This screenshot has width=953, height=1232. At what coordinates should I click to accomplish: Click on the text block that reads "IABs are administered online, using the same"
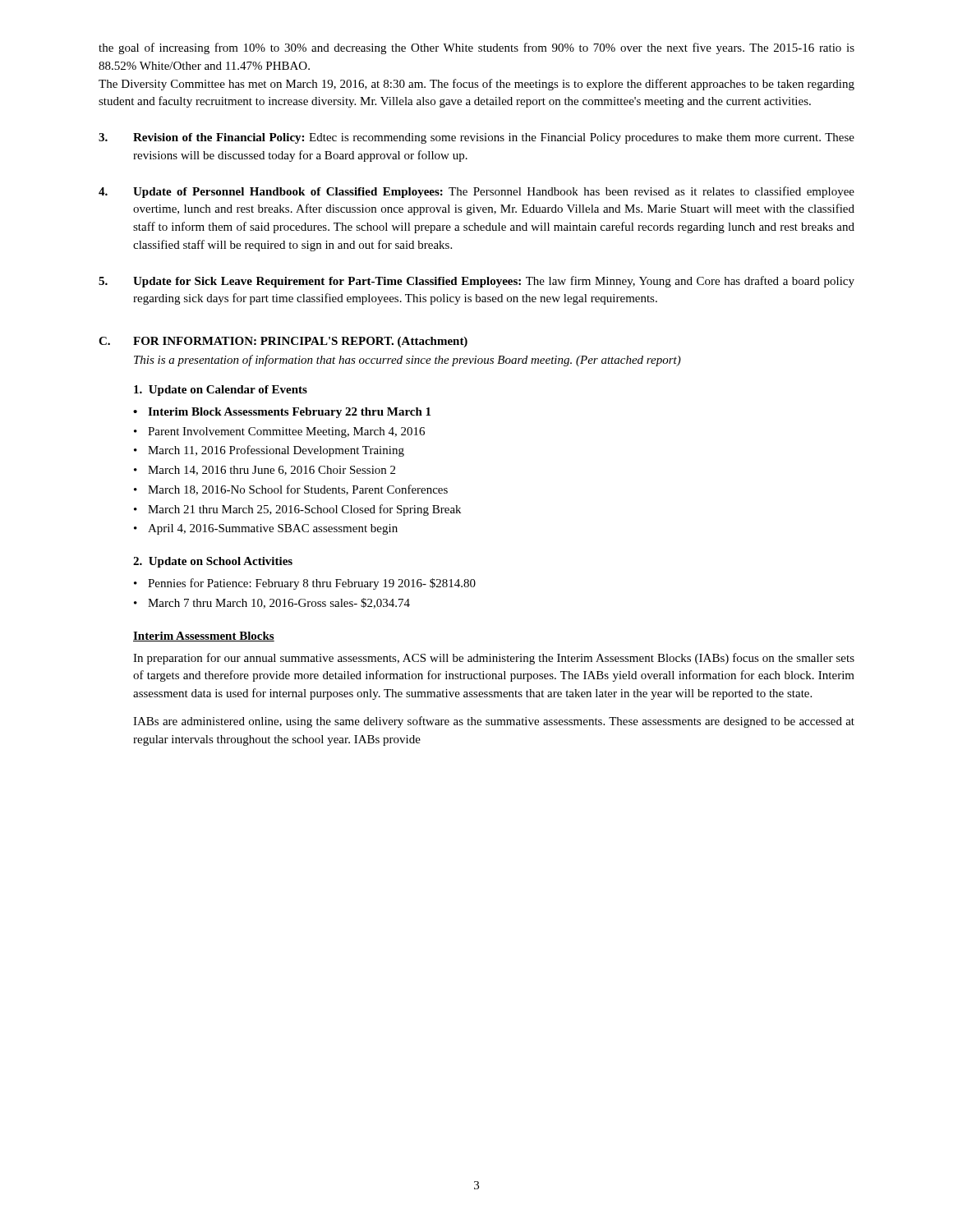click(494, 730)
